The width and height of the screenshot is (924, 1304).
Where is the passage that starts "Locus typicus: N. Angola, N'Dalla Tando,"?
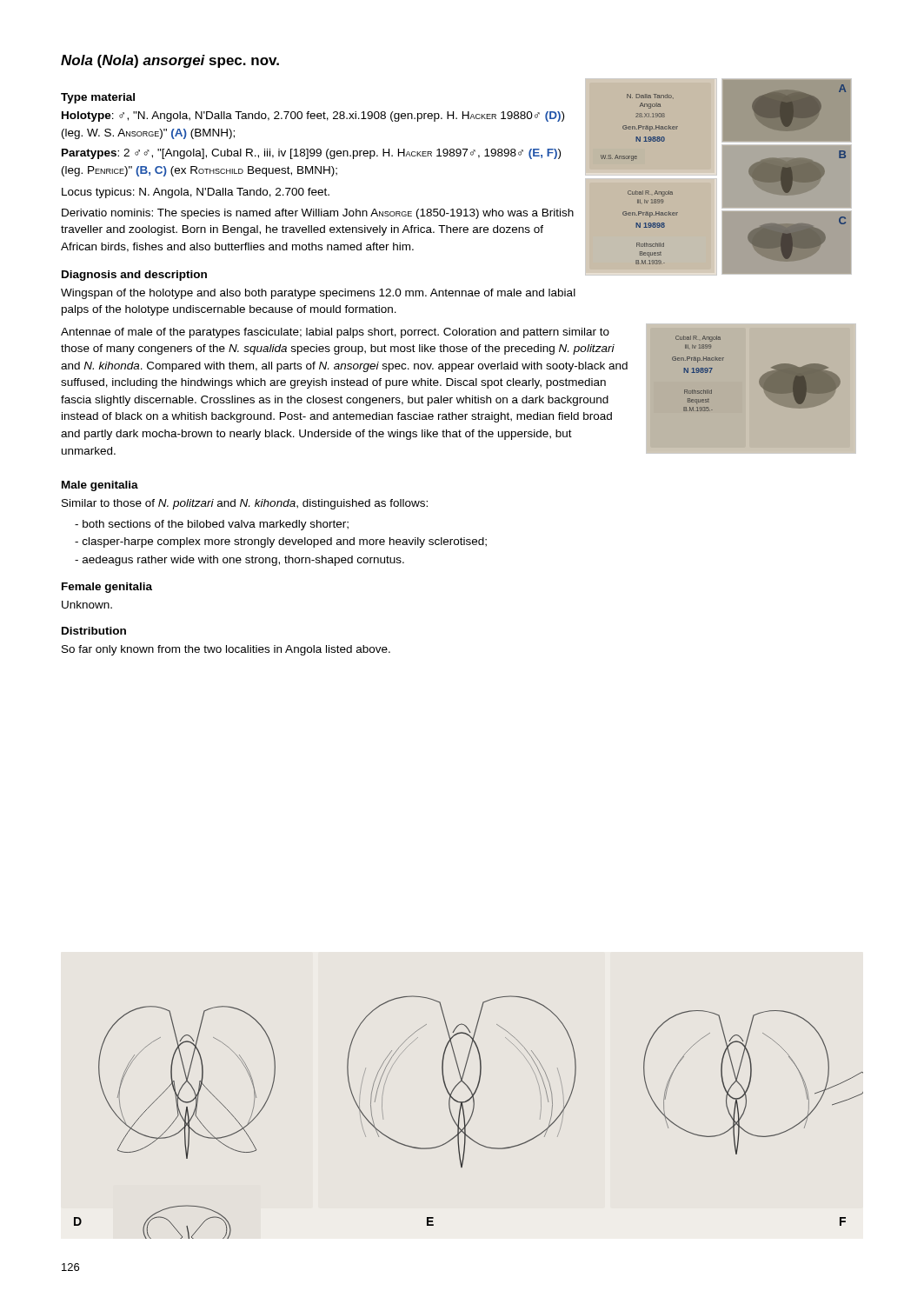(196, 192)
